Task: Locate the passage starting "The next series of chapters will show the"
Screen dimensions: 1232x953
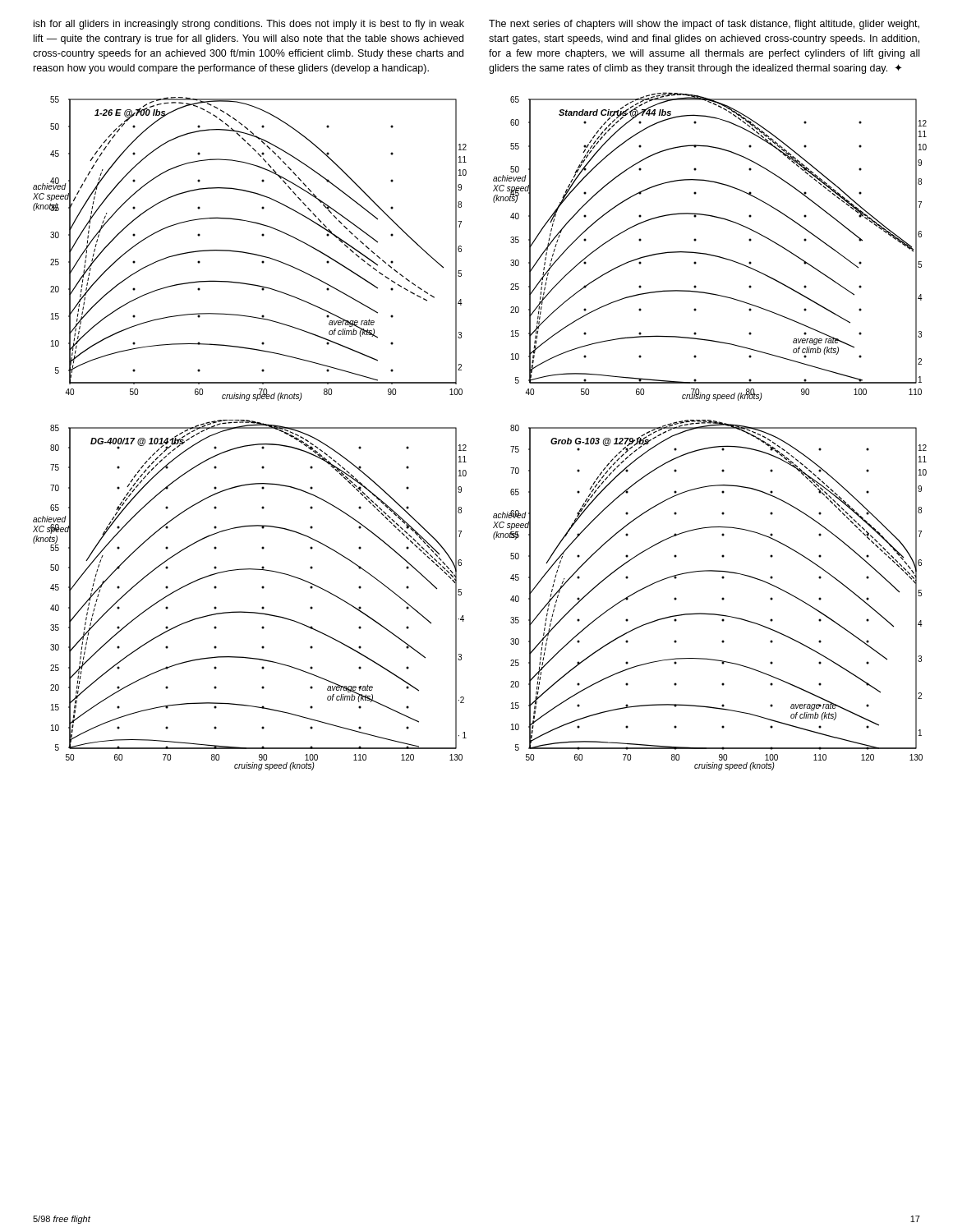Action: tap(704, 46)
